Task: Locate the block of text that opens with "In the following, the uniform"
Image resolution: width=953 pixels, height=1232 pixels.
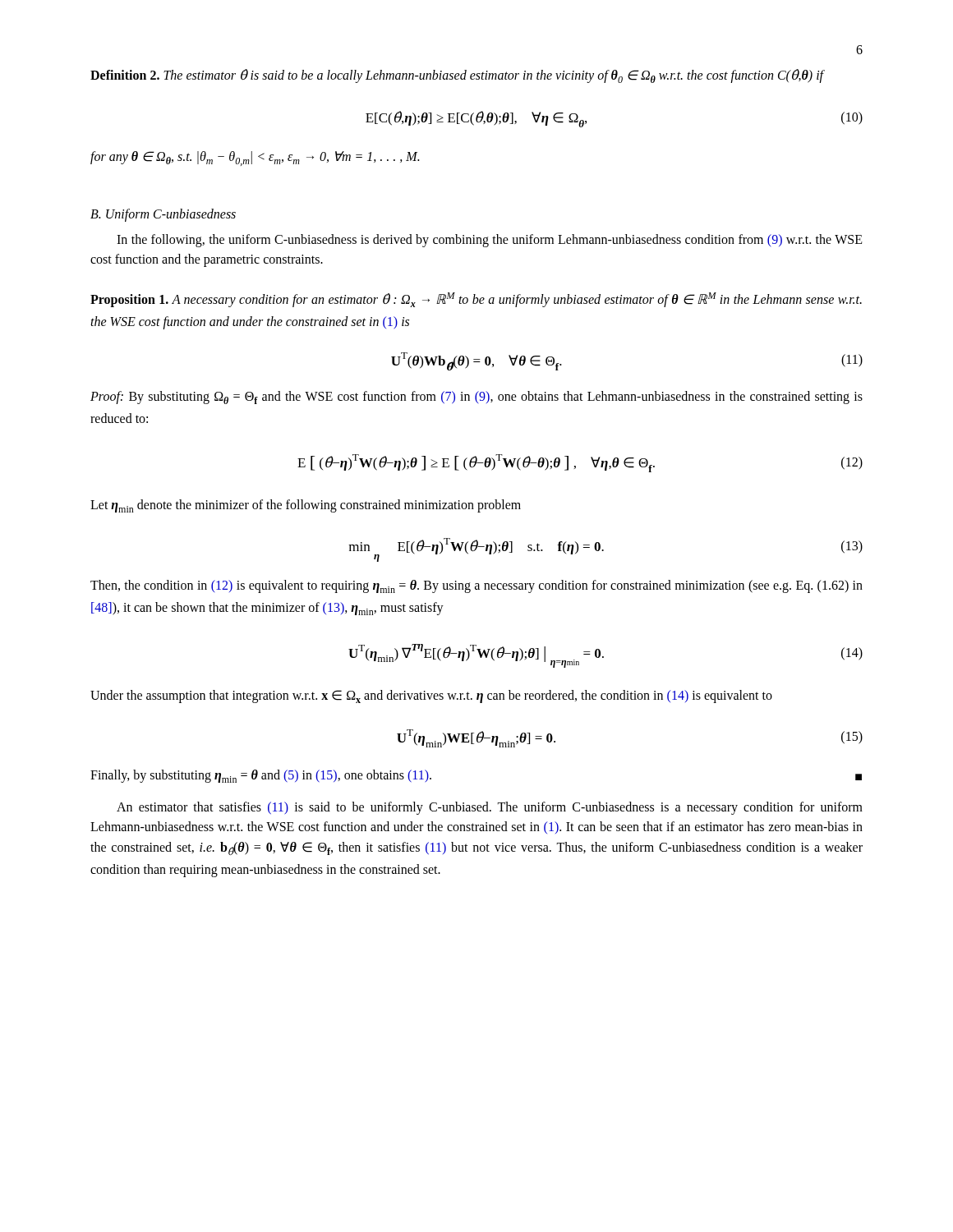Action: [476, 249]
